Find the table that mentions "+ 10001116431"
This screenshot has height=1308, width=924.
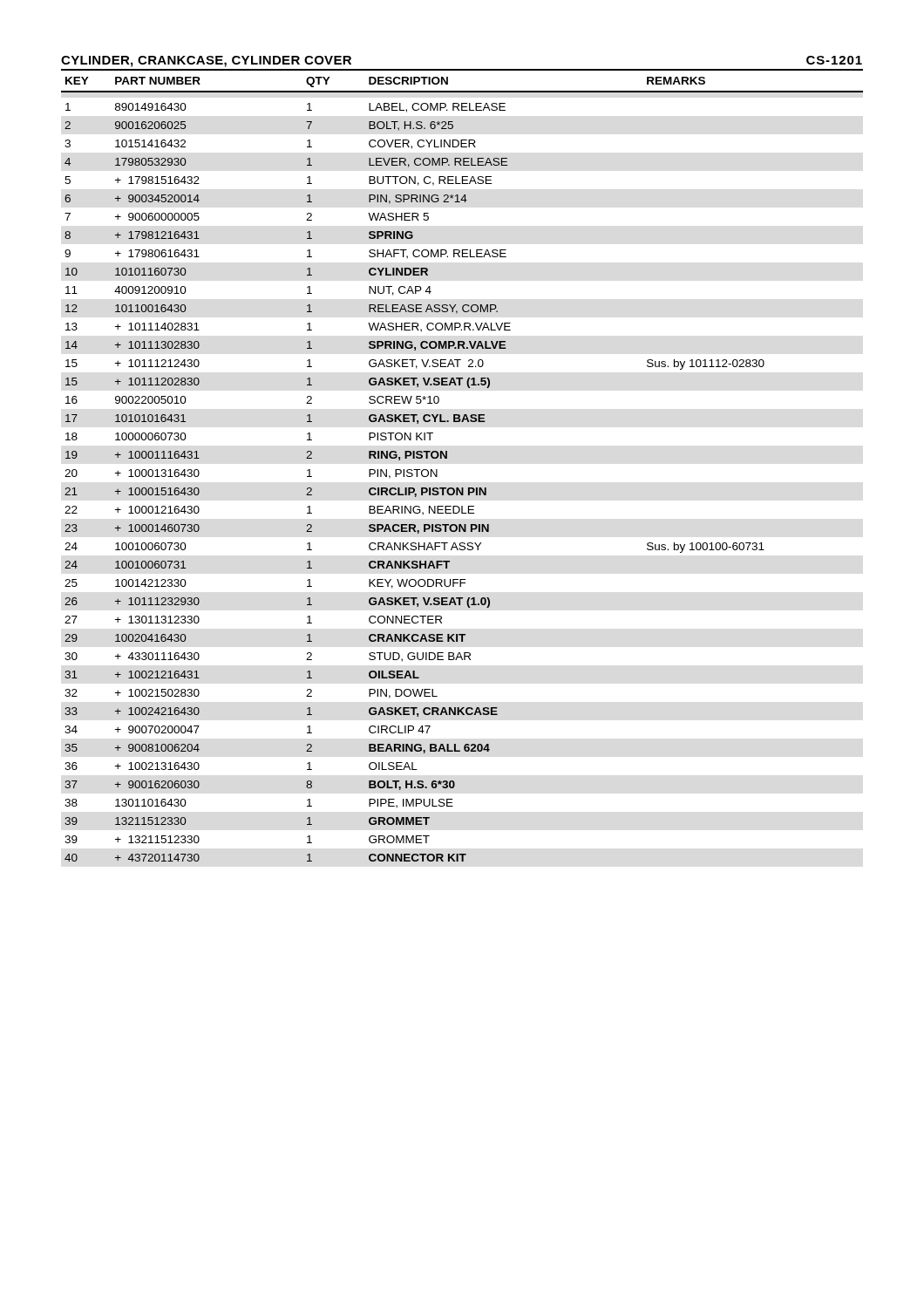462,468
